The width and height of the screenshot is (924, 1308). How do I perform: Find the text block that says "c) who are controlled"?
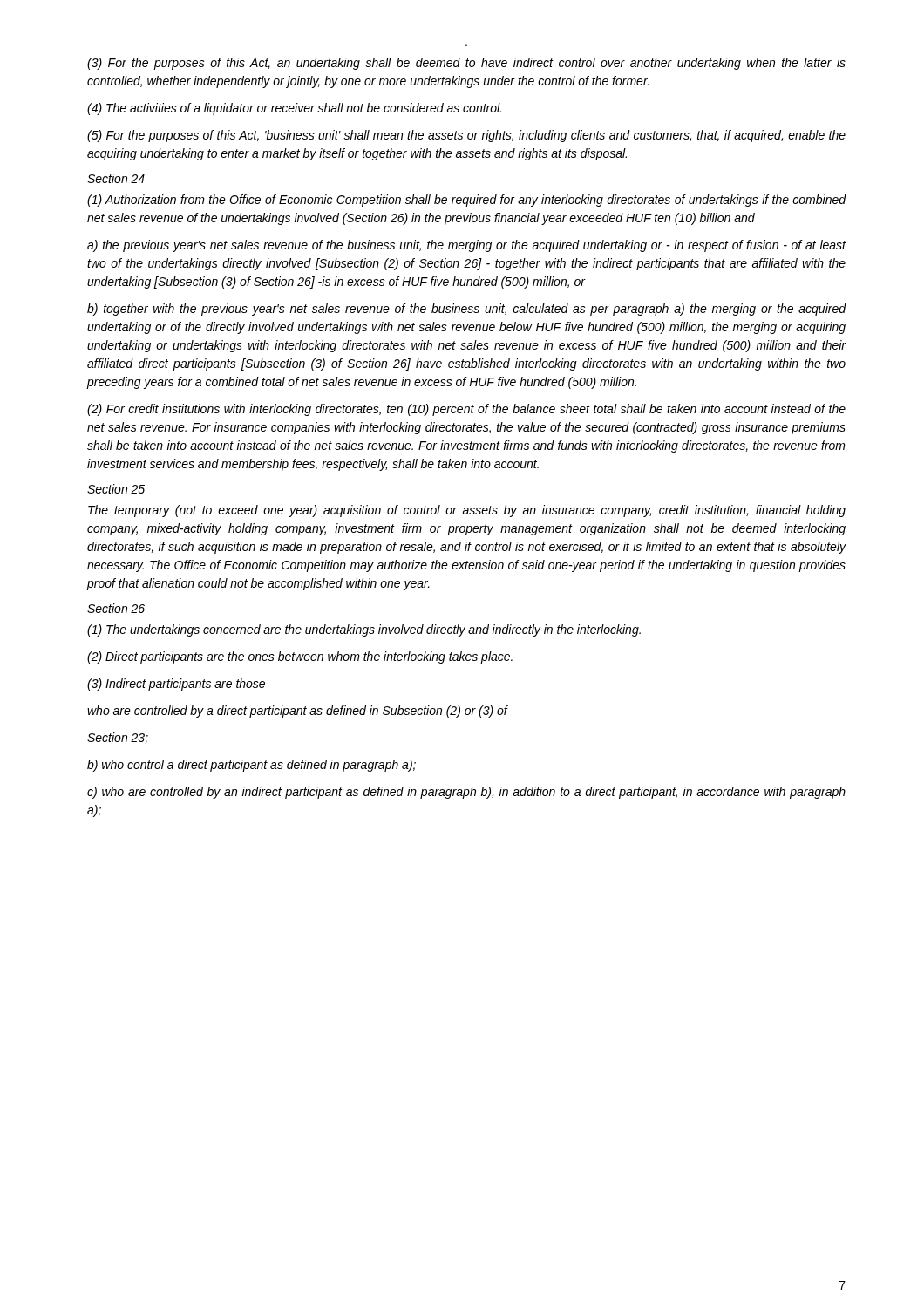(x=466, y=801)
